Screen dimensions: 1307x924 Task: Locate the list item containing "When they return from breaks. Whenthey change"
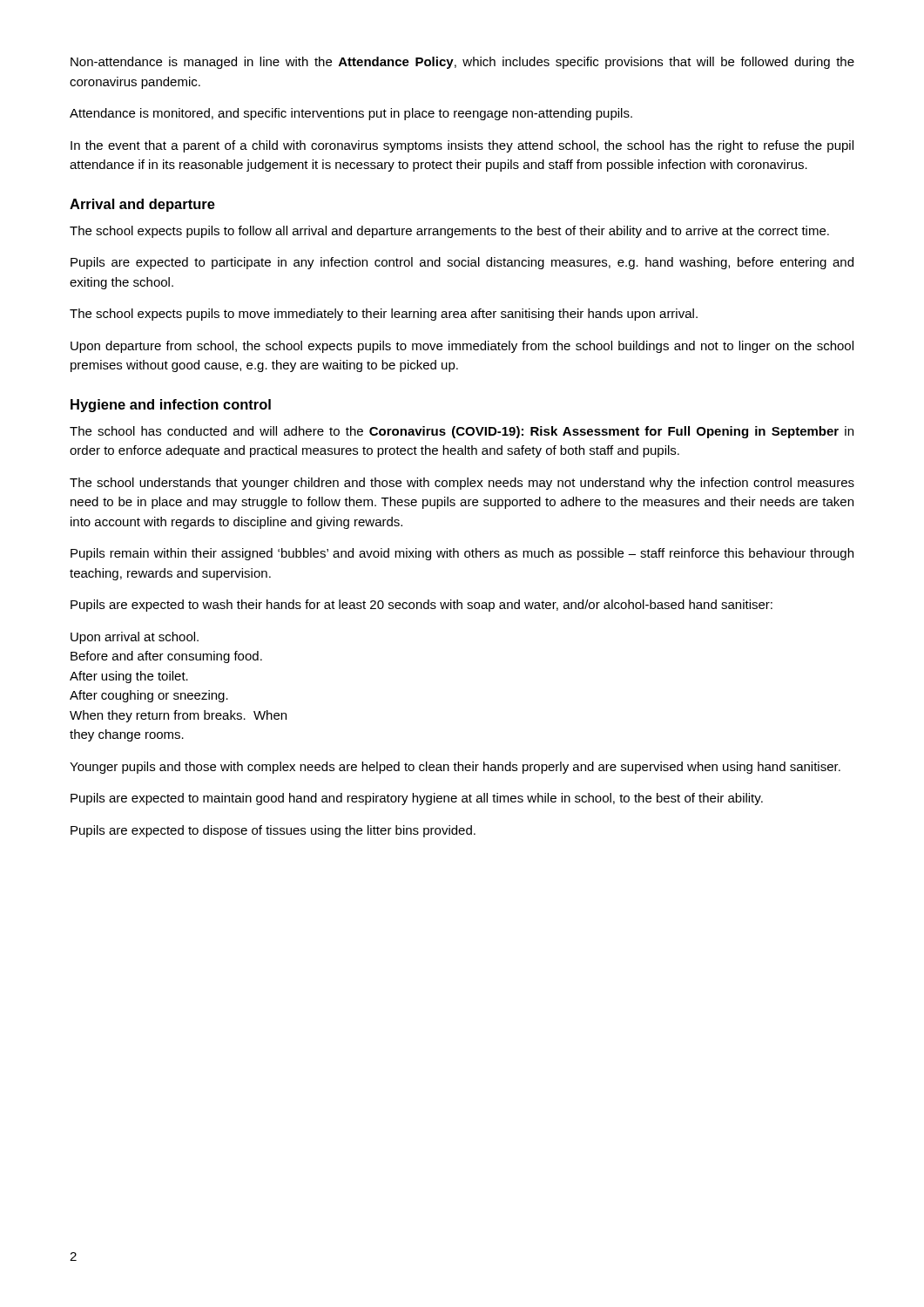[x=179, y=724]
